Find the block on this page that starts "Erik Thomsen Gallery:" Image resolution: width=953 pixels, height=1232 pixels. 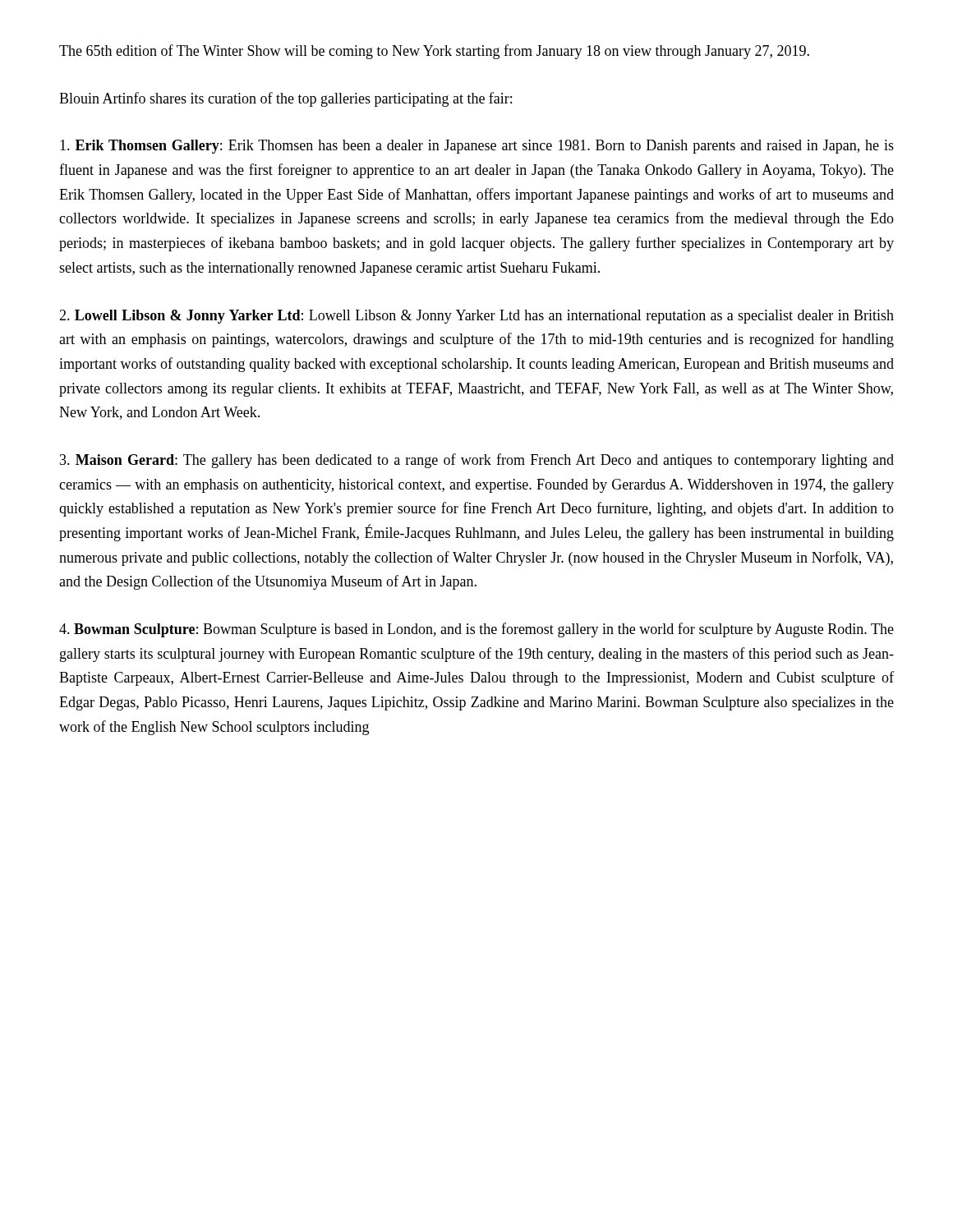pyautogui.click(x=476, y=207)
